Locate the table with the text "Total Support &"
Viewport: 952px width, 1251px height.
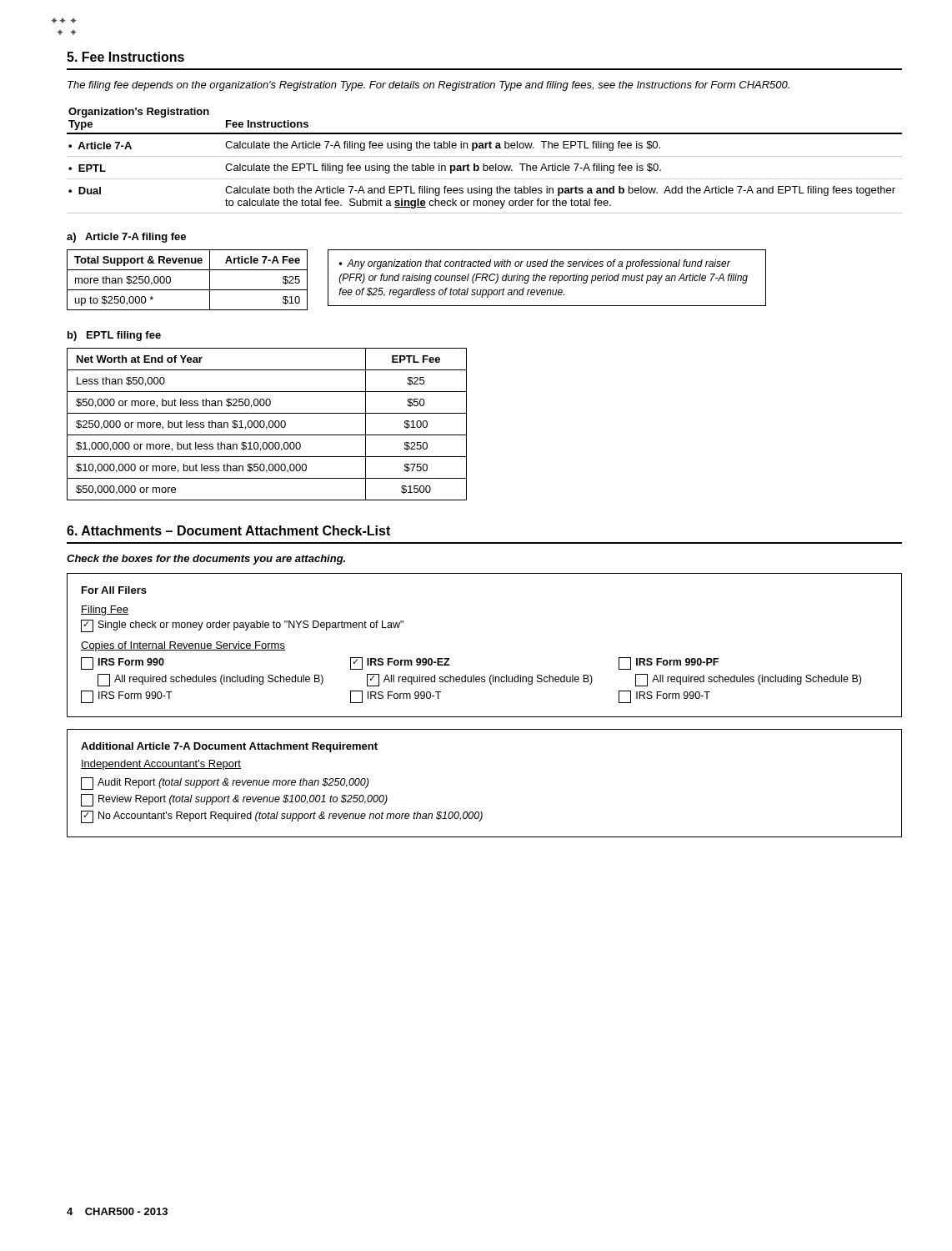187,280
